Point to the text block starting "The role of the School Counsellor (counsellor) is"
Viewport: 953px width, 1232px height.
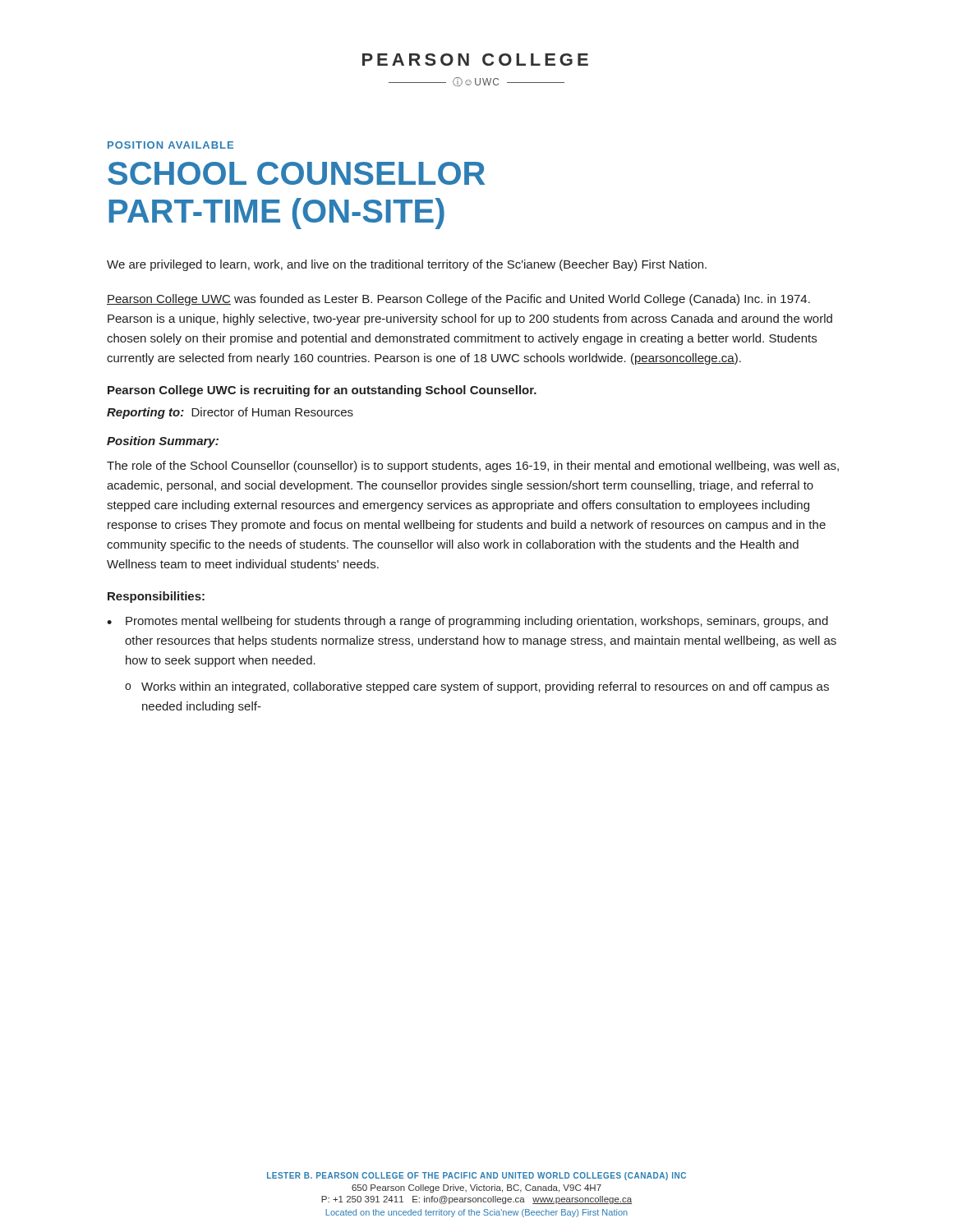tap(473, 515)
